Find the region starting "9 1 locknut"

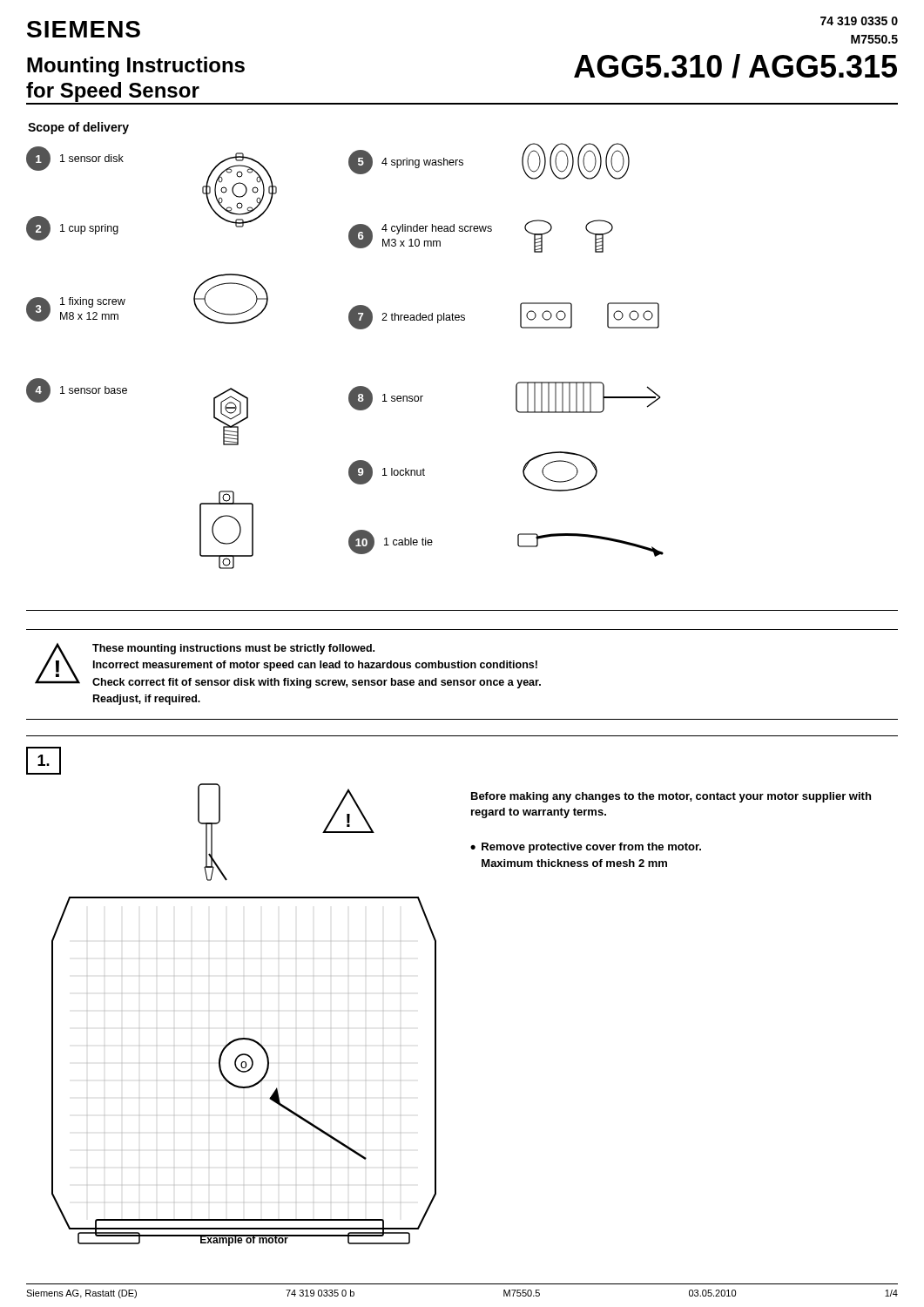(x=360, y=471)
